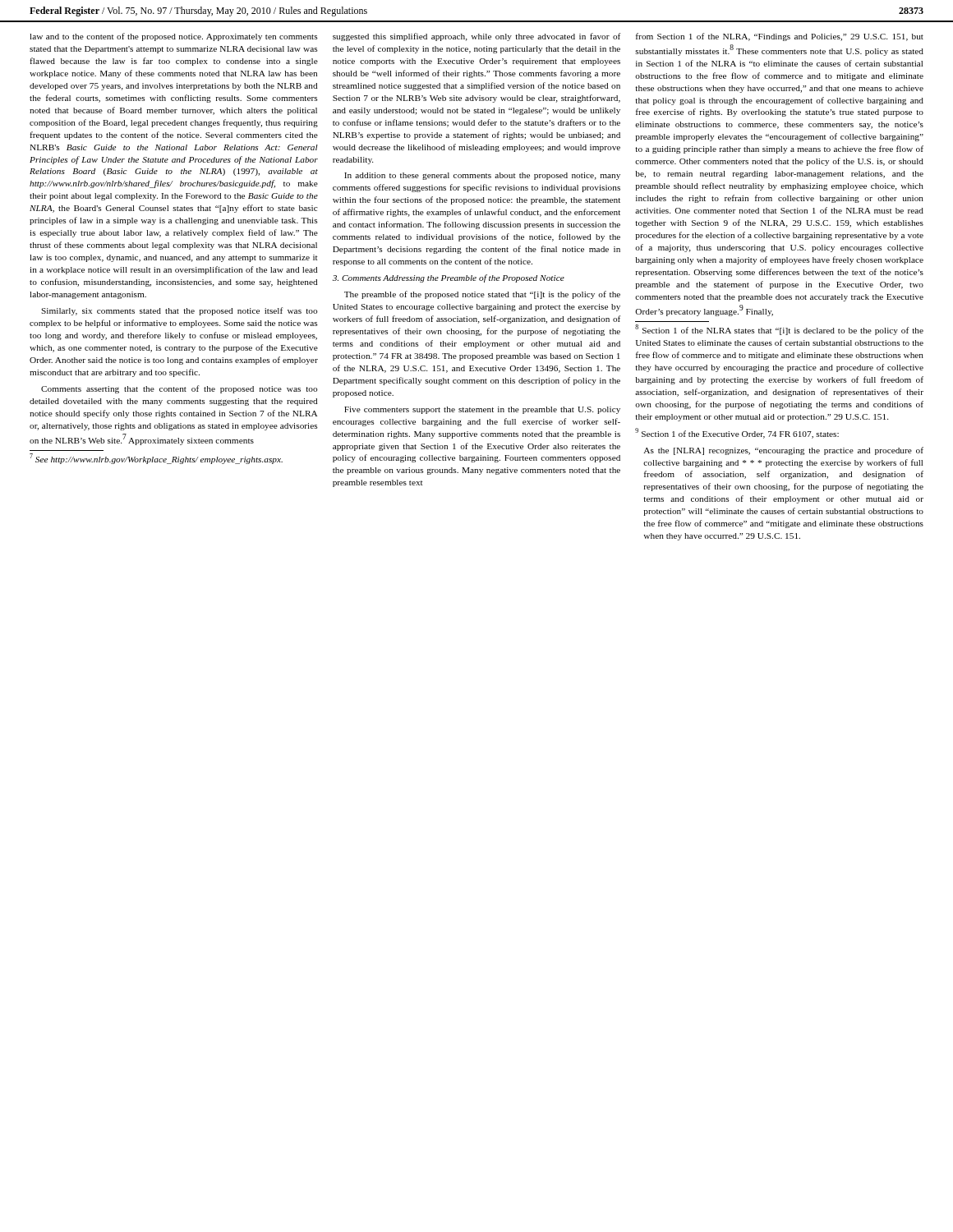Find the block starting "Comments asserting that the content of the"
This screenshot has height=1232, width=953.
point(174,414)
